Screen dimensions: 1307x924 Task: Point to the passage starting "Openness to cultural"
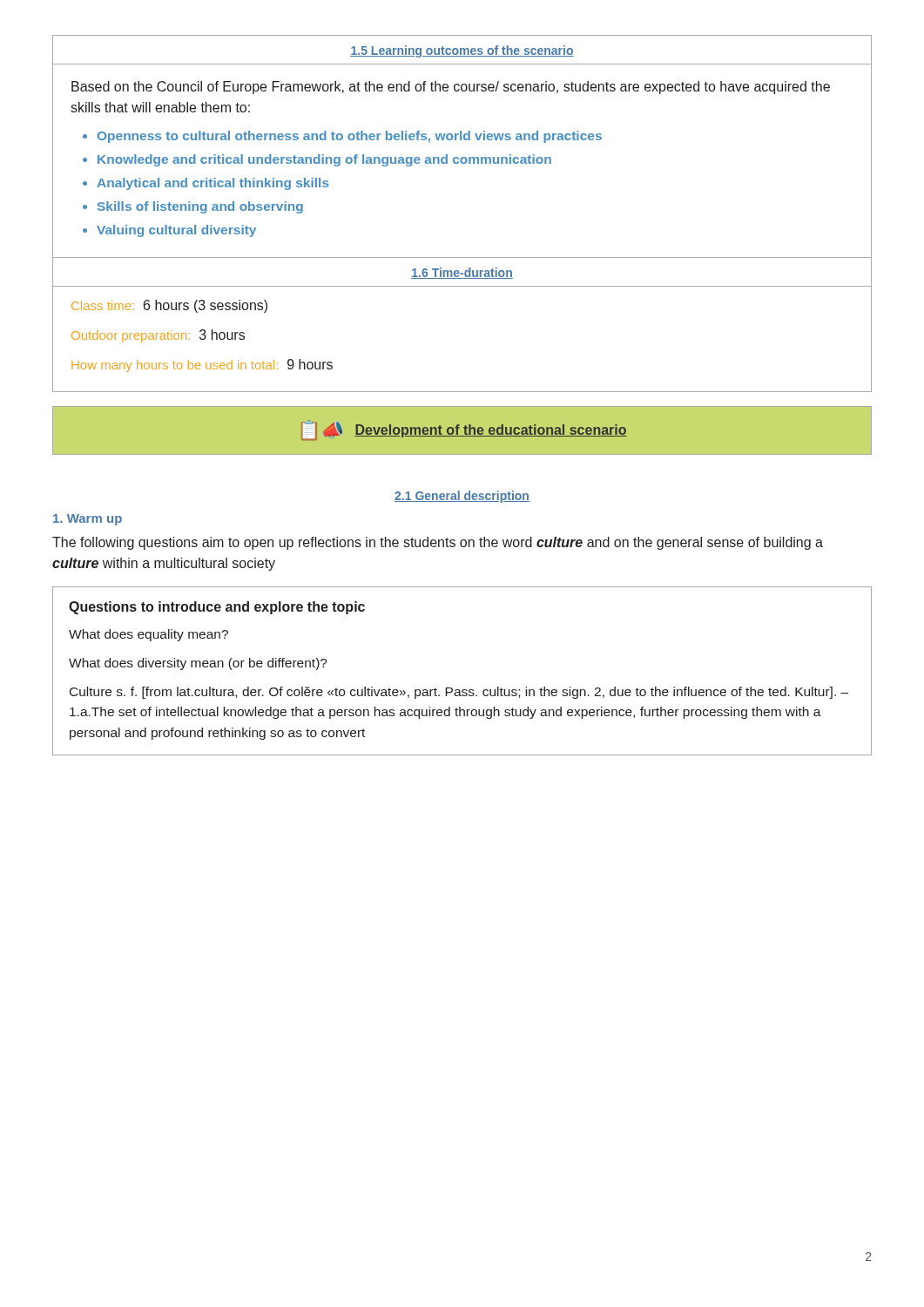[x=349, y=135]
